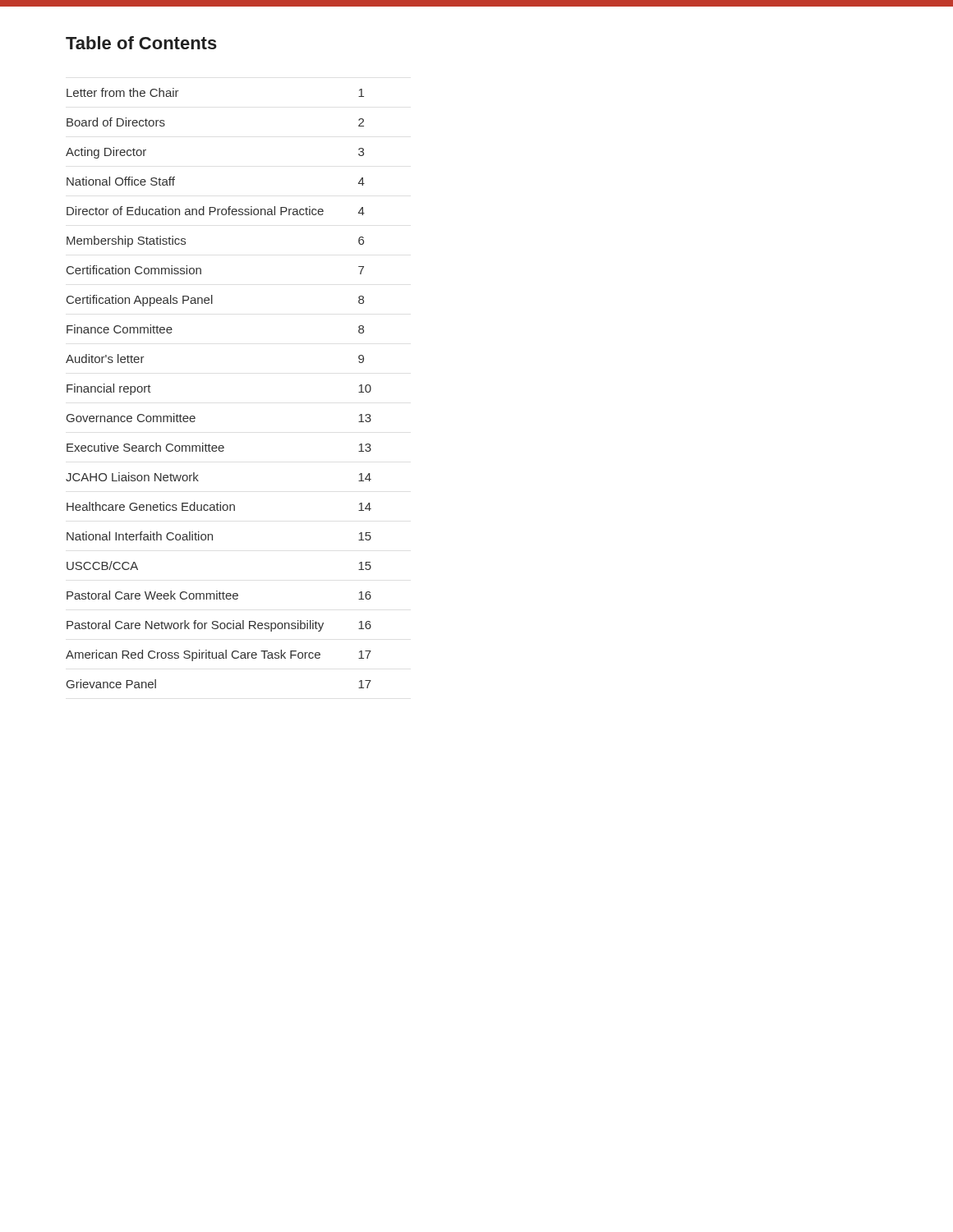The image size is (953, 1232).
Task: Locate the block starting "Healthcare Genetics Education"
Action: (151, 506)
